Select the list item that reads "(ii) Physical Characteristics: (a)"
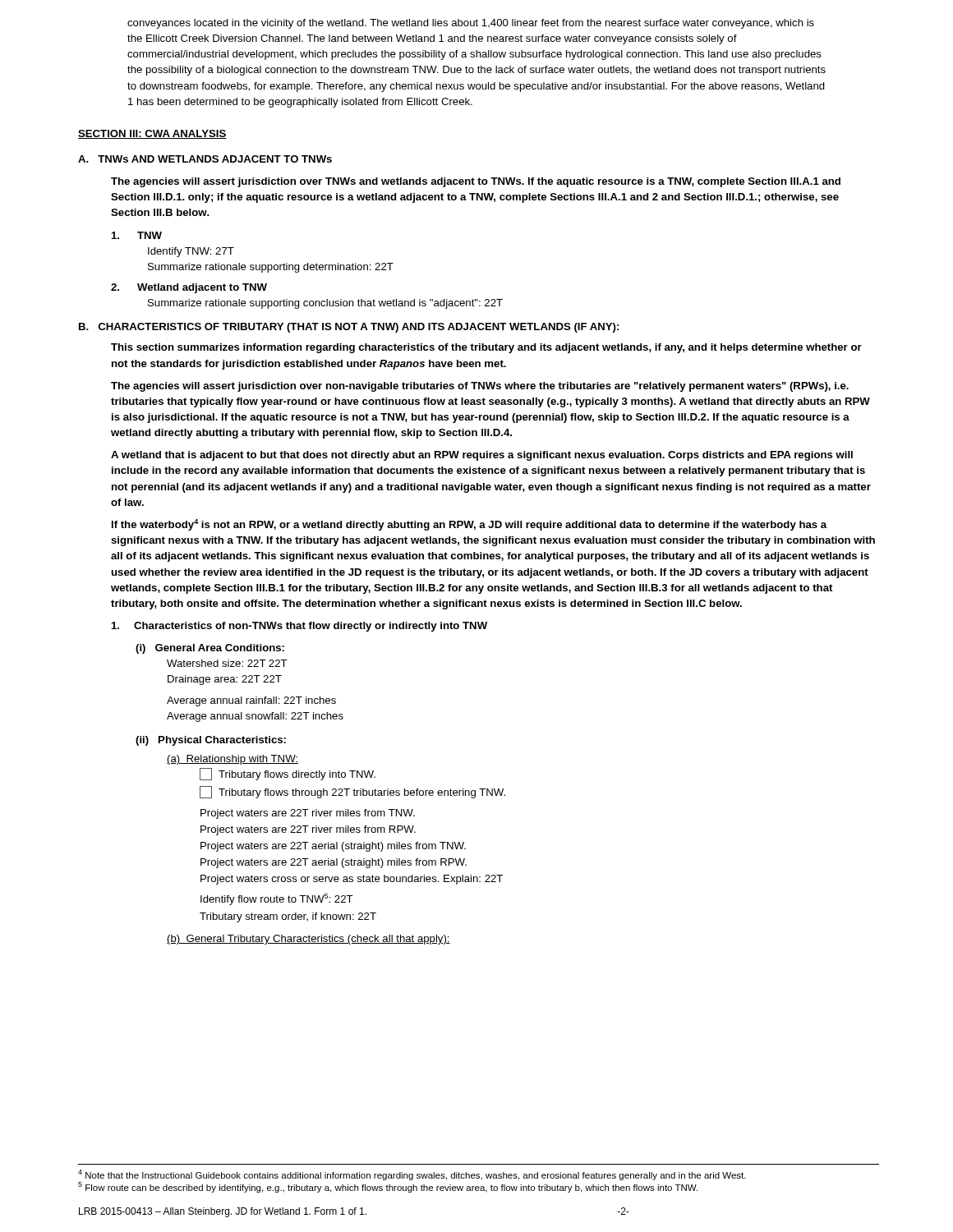The image size is (953, 1232). tap(211, 741)
